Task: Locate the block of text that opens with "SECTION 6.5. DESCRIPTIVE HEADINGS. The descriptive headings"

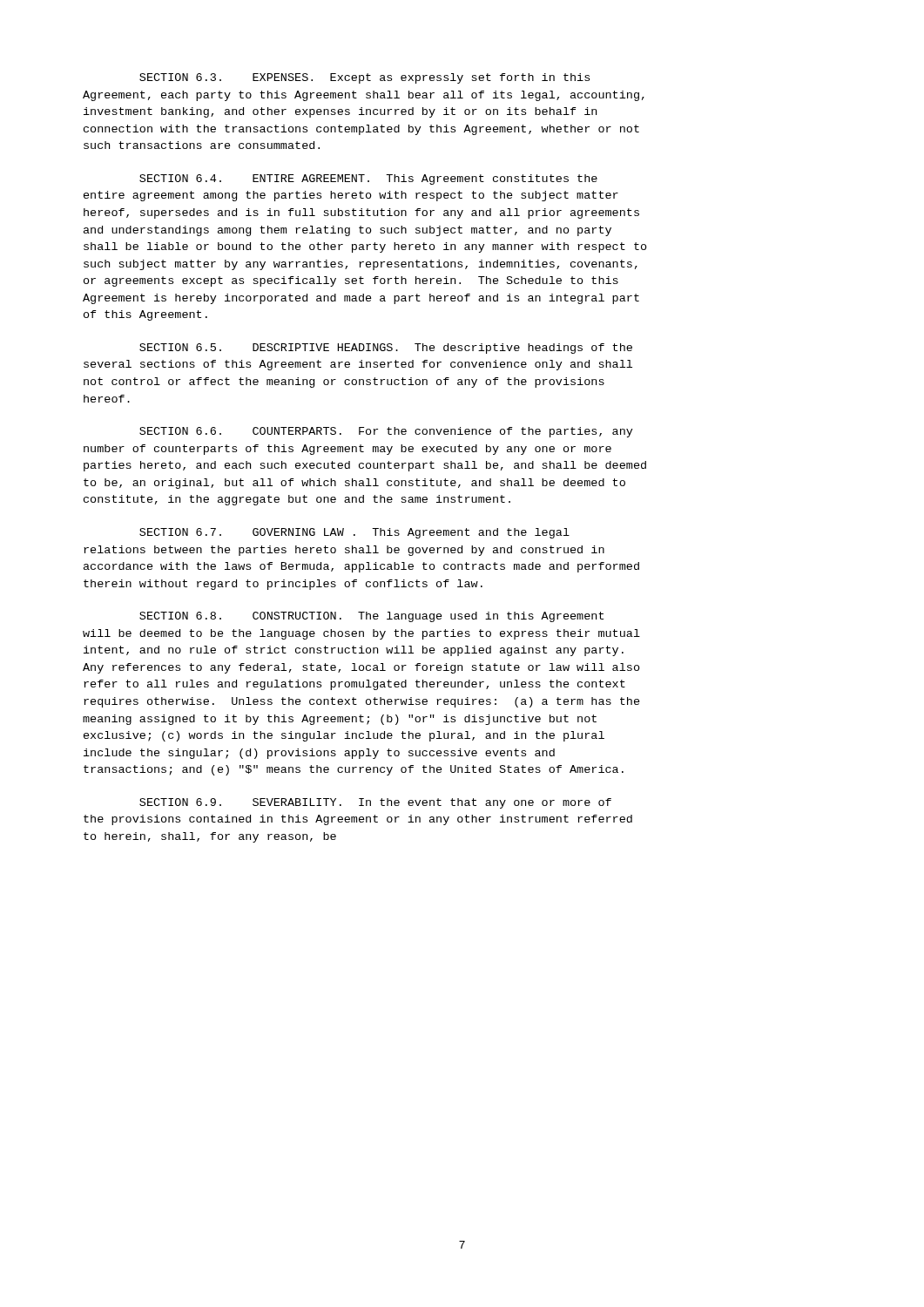Action: coord(358,374)
